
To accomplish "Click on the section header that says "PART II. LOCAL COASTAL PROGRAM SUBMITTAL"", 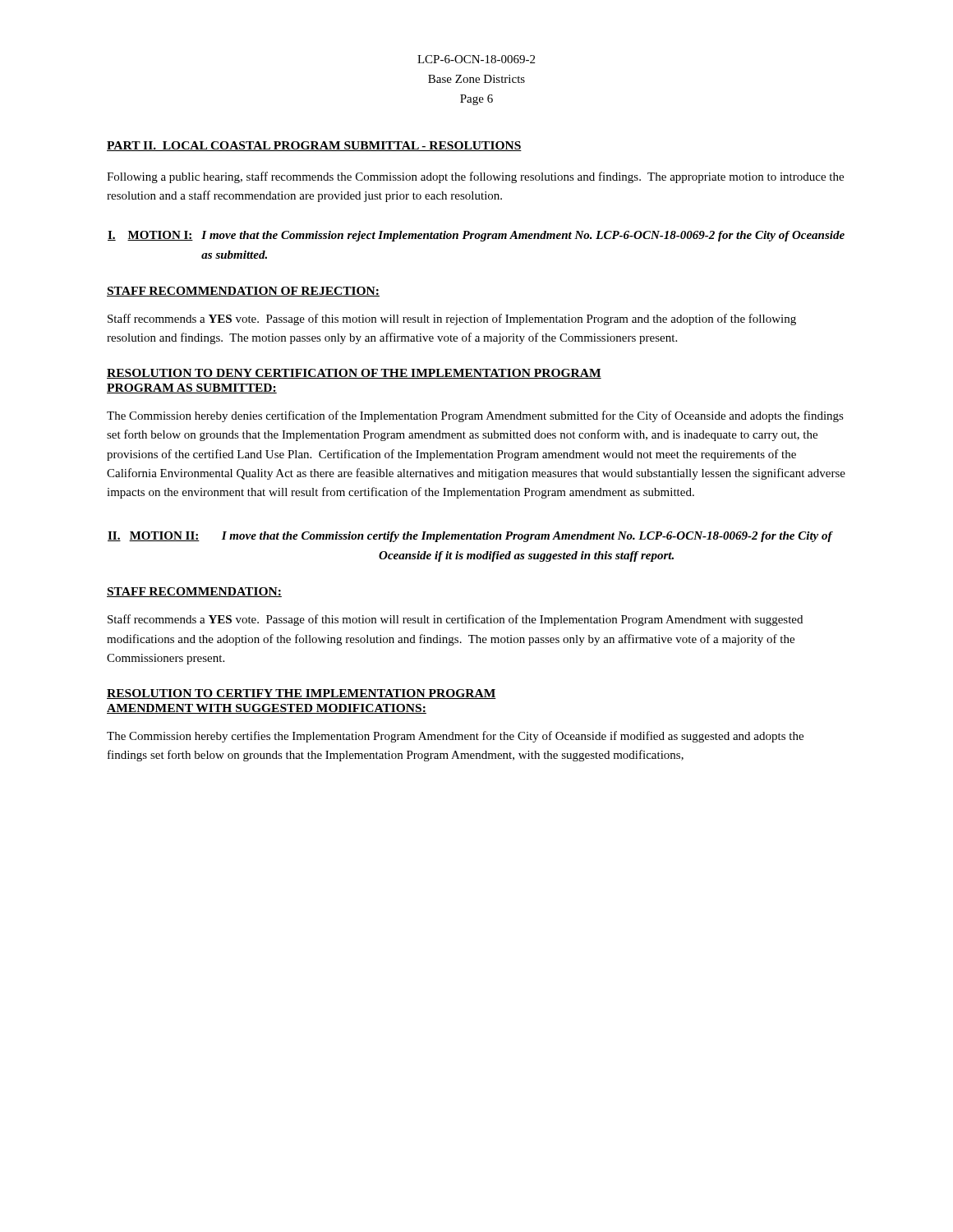I will [314, 145].
